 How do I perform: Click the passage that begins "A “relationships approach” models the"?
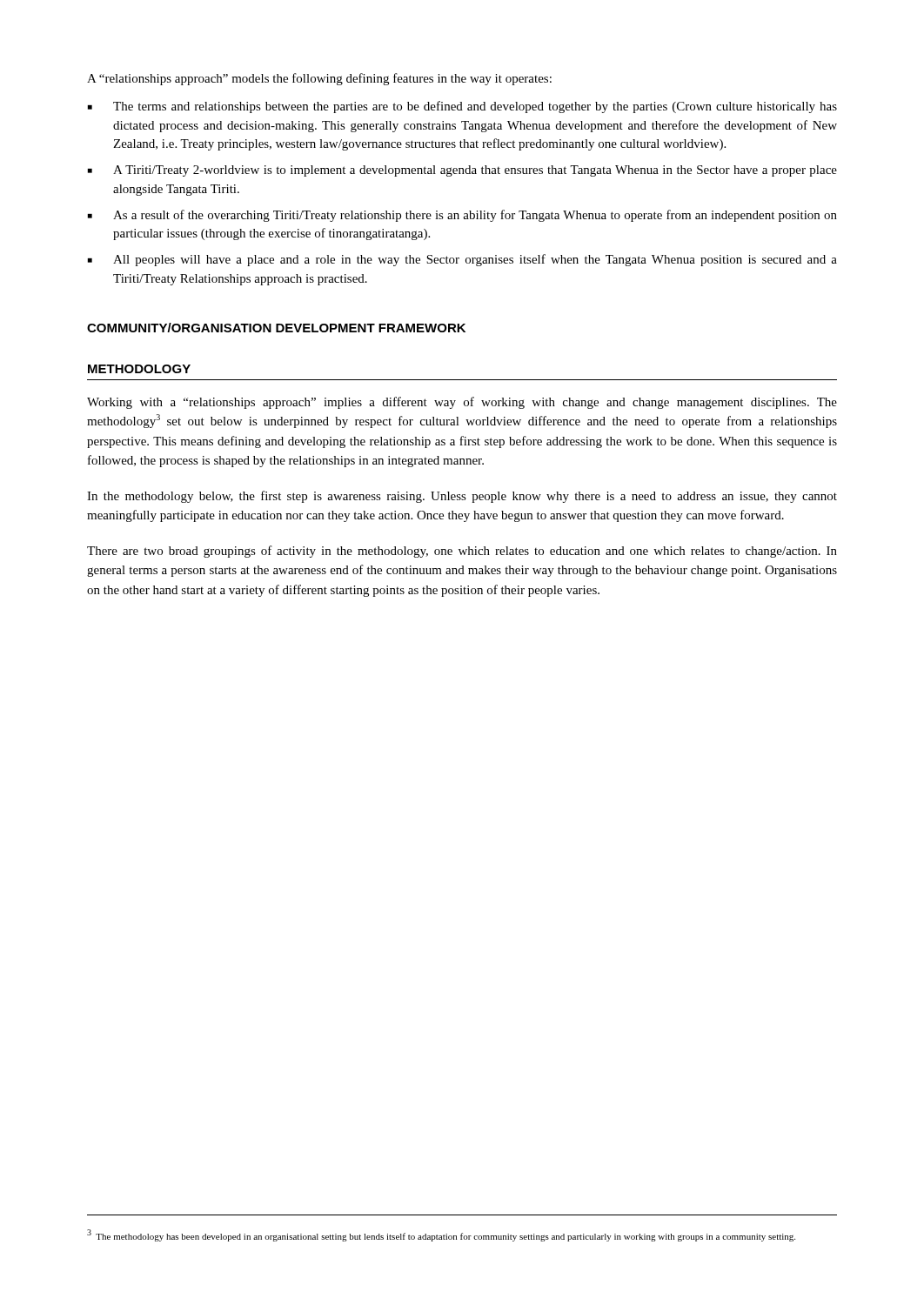(x=320, y=78)
